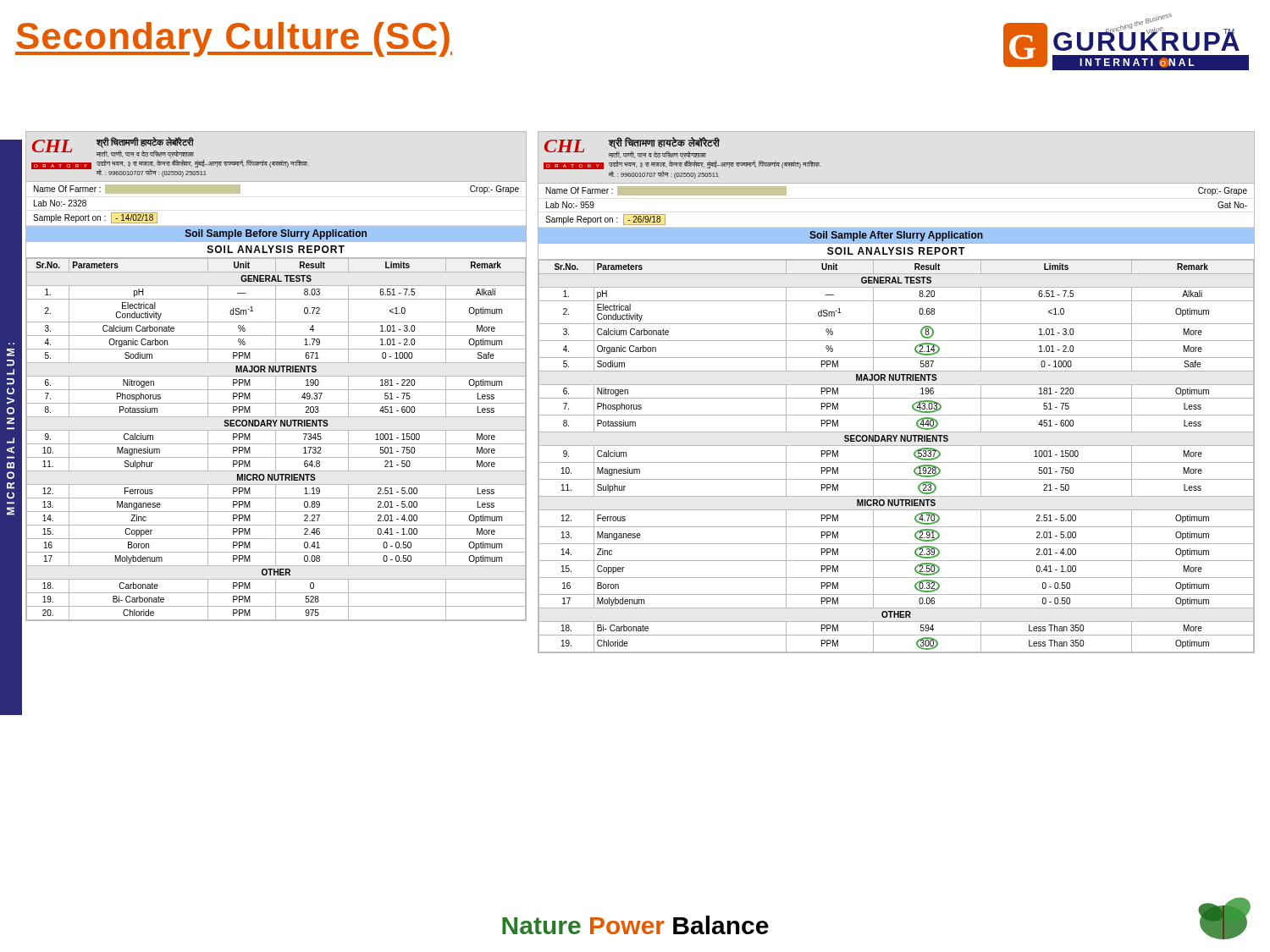Select the logo

click(x=1126, y=42)
